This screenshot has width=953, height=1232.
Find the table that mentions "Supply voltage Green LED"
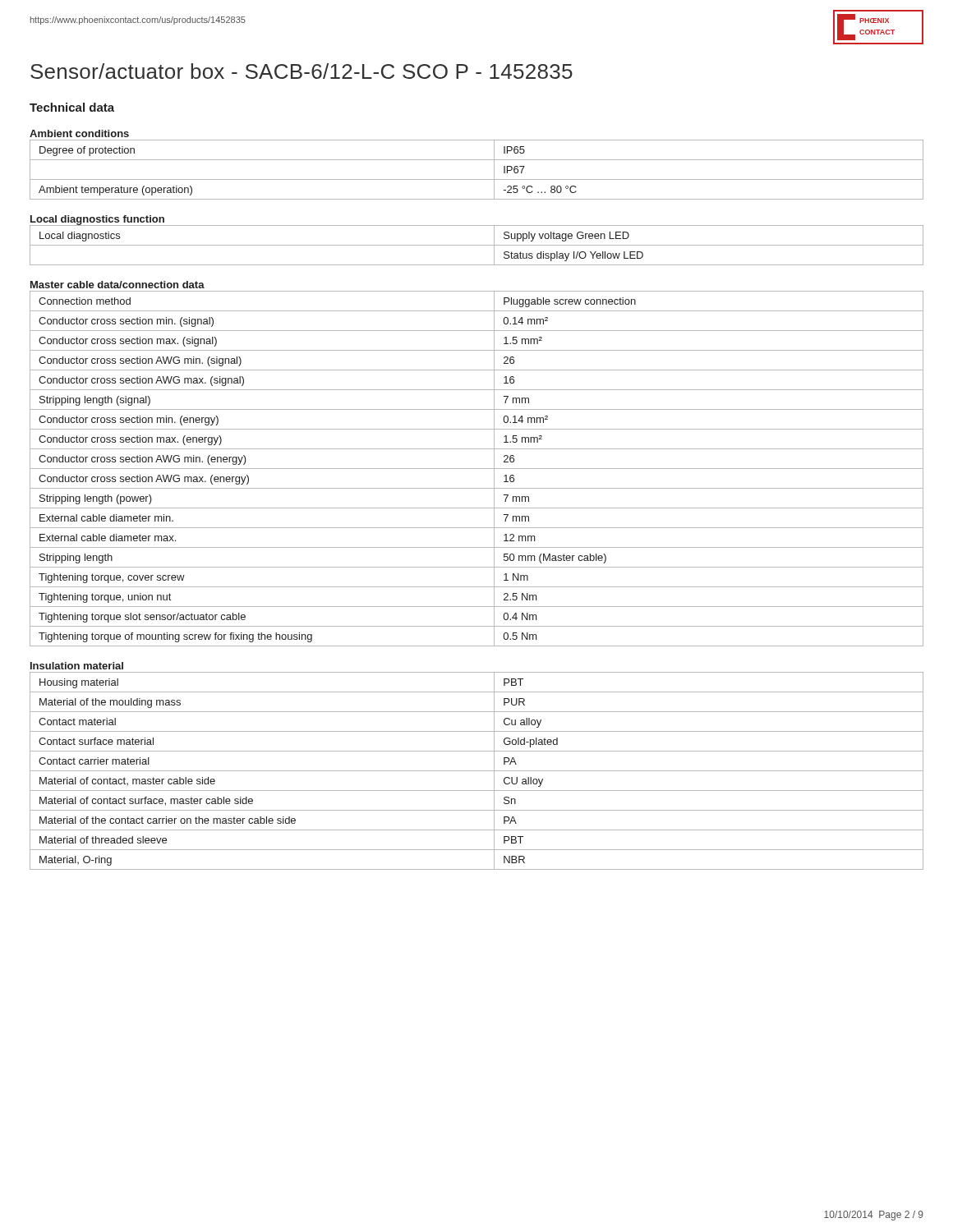click(476, 245)
